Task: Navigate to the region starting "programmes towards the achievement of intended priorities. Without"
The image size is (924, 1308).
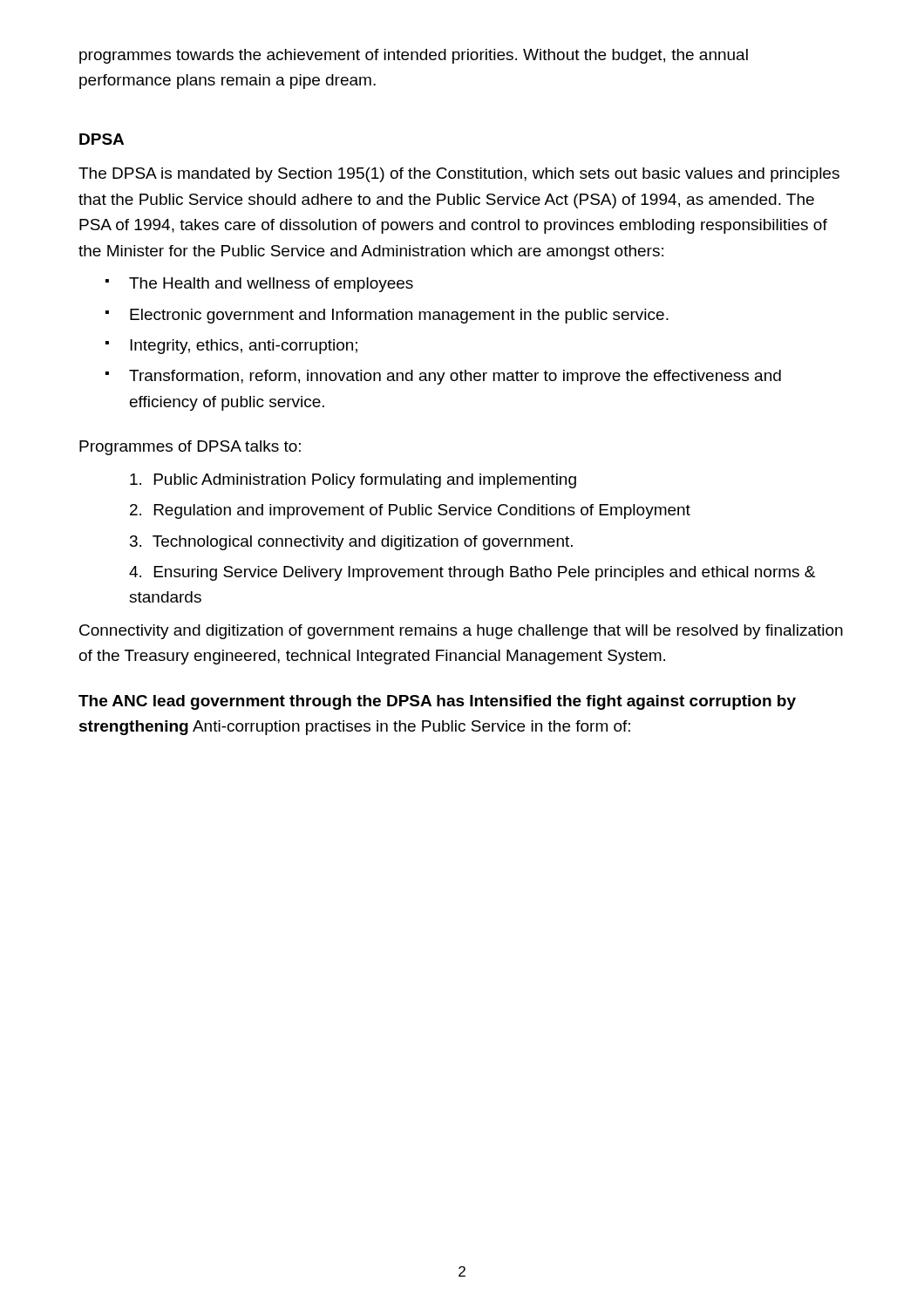Action: (x=414, y=67)
